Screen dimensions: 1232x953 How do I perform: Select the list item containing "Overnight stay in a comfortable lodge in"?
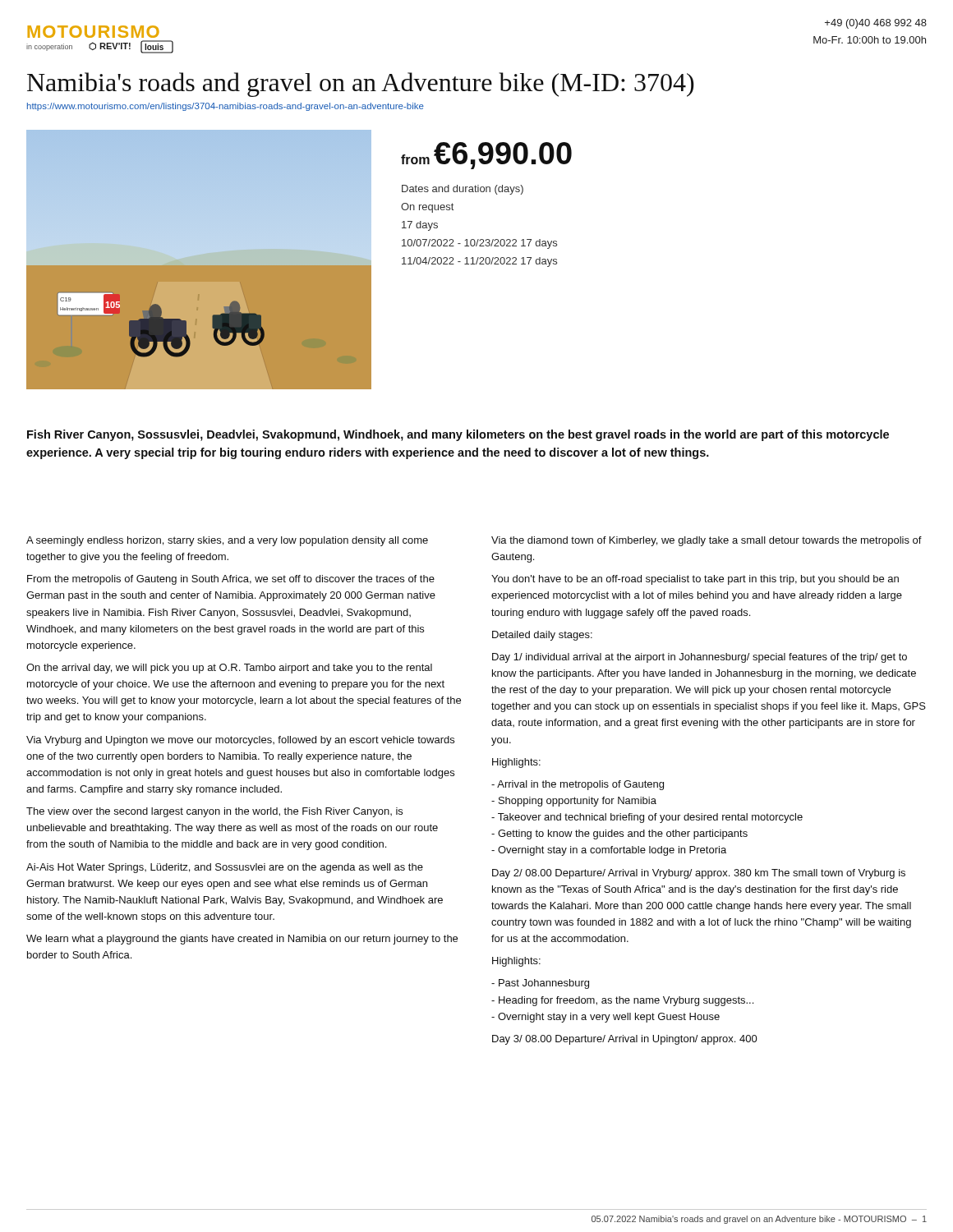[x=609, y=850]
